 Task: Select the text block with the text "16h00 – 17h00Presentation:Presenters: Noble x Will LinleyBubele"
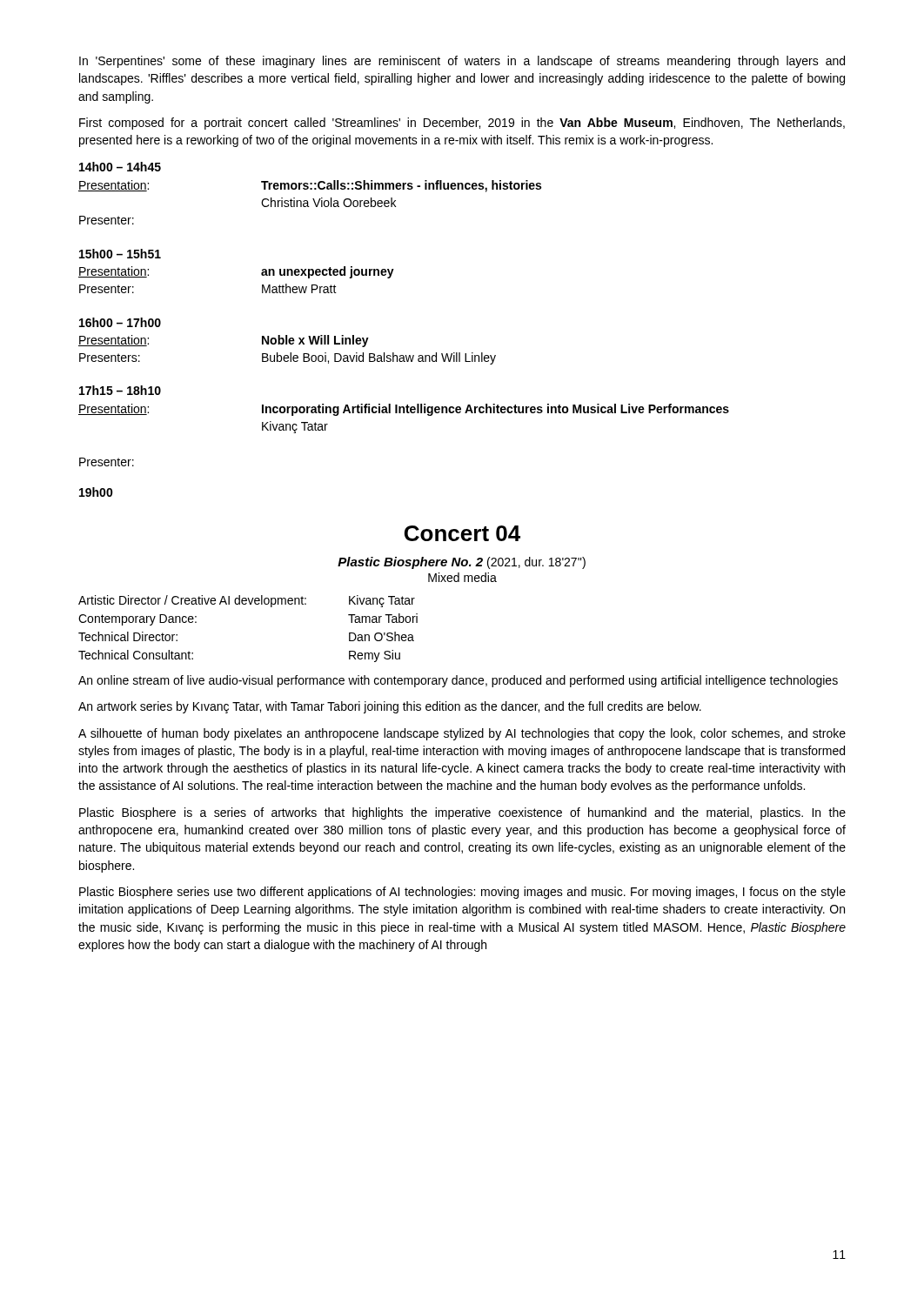[120, 322]
